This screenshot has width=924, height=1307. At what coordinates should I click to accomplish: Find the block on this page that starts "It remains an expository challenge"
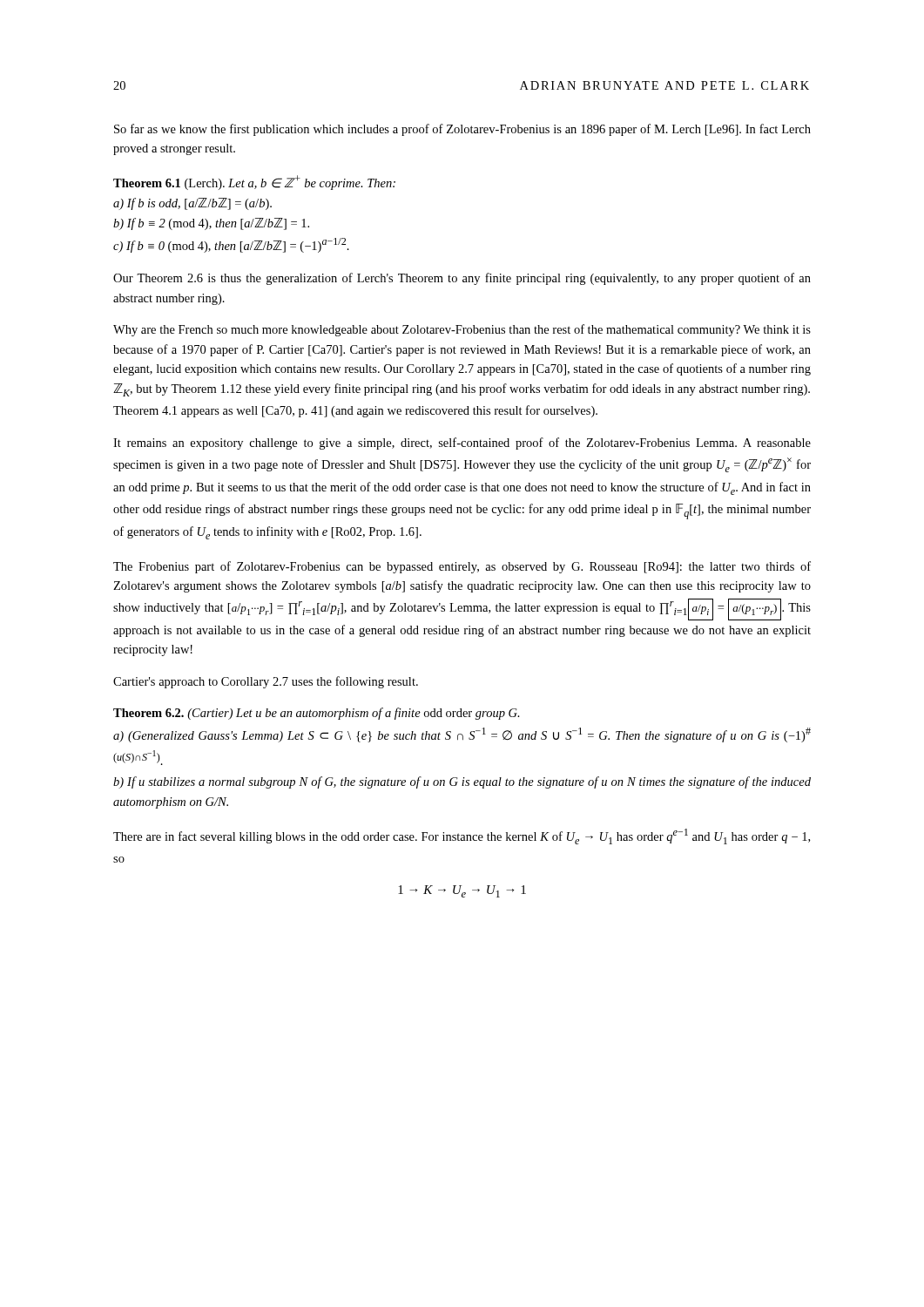point(462,488)
